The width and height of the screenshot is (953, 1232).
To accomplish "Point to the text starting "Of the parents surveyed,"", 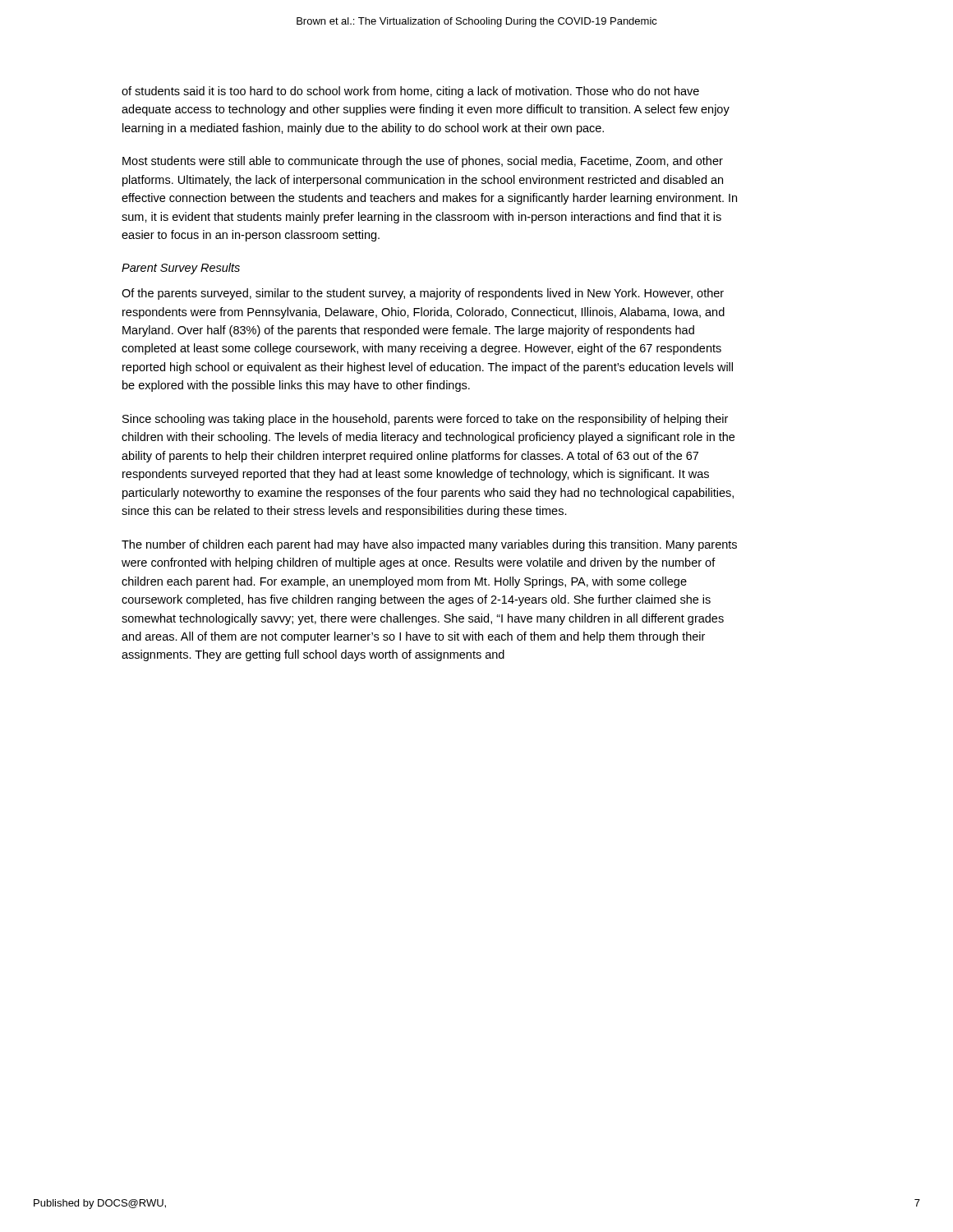I will [428, 339].
